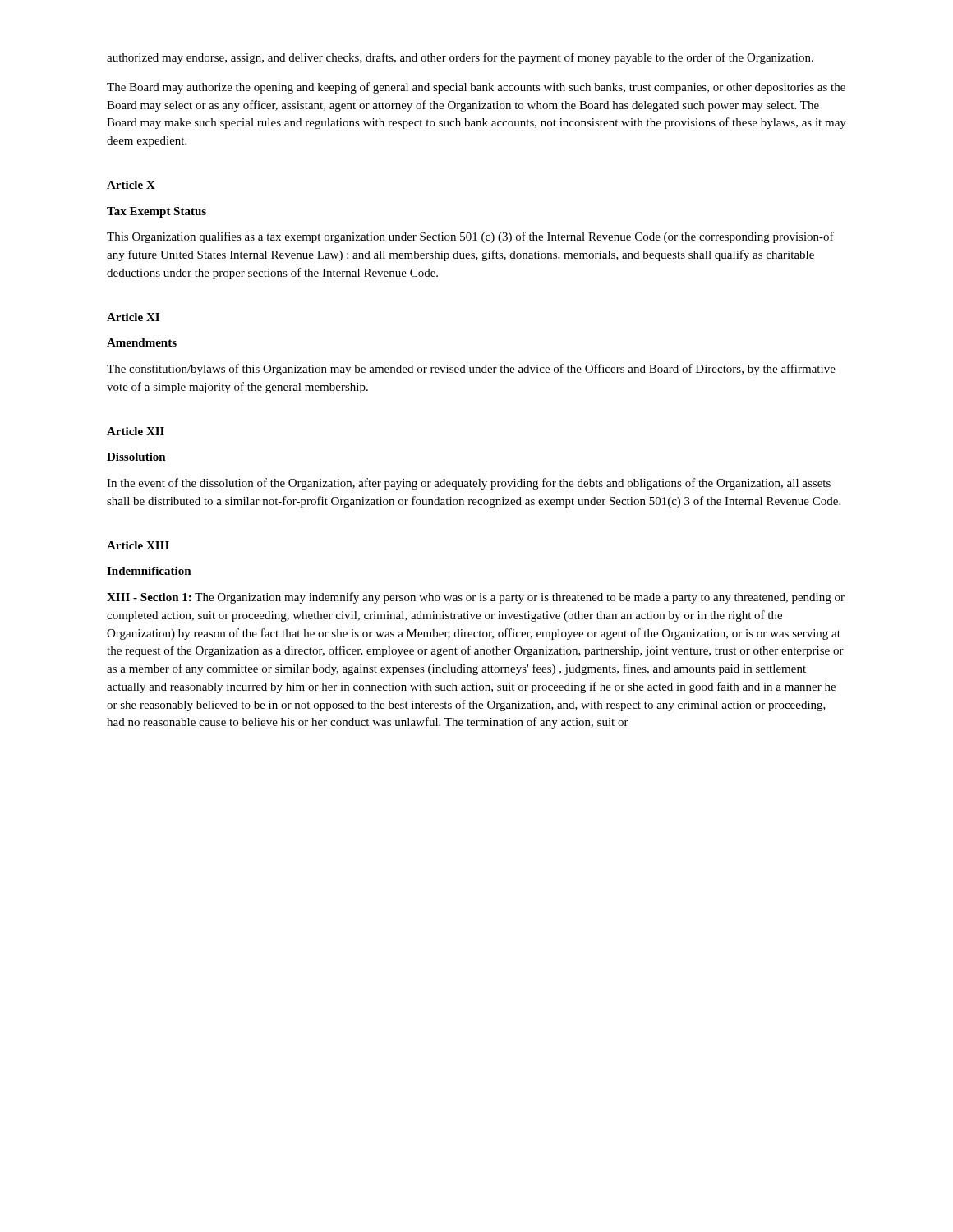Click on the text starting "The Board may authorize the"

tap(476, 114)
